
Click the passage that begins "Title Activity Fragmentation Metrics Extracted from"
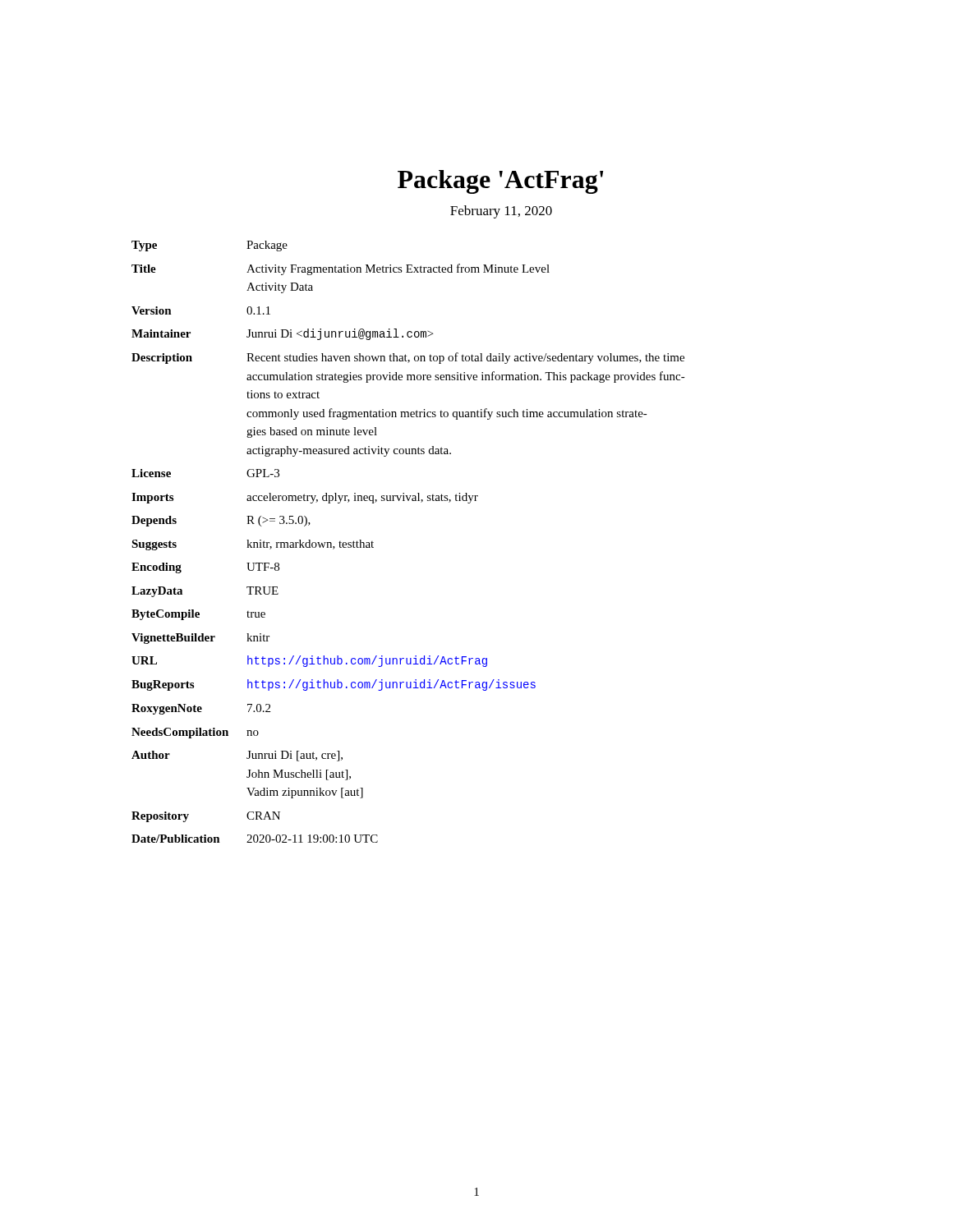[x=501, y=278]
